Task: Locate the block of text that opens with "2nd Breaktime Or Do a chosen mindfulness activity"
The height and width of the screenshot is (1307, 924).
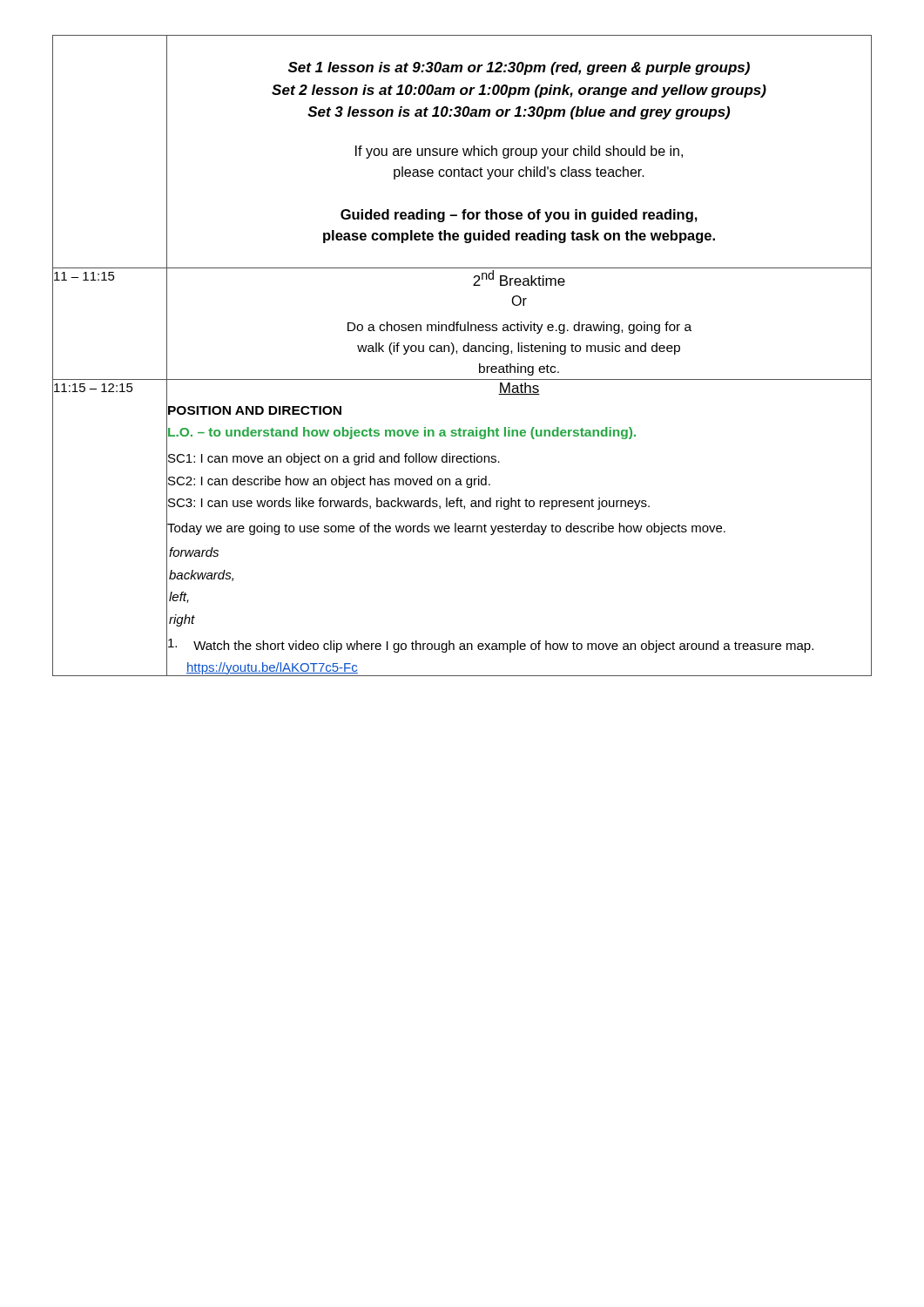Action: [519, 324]
